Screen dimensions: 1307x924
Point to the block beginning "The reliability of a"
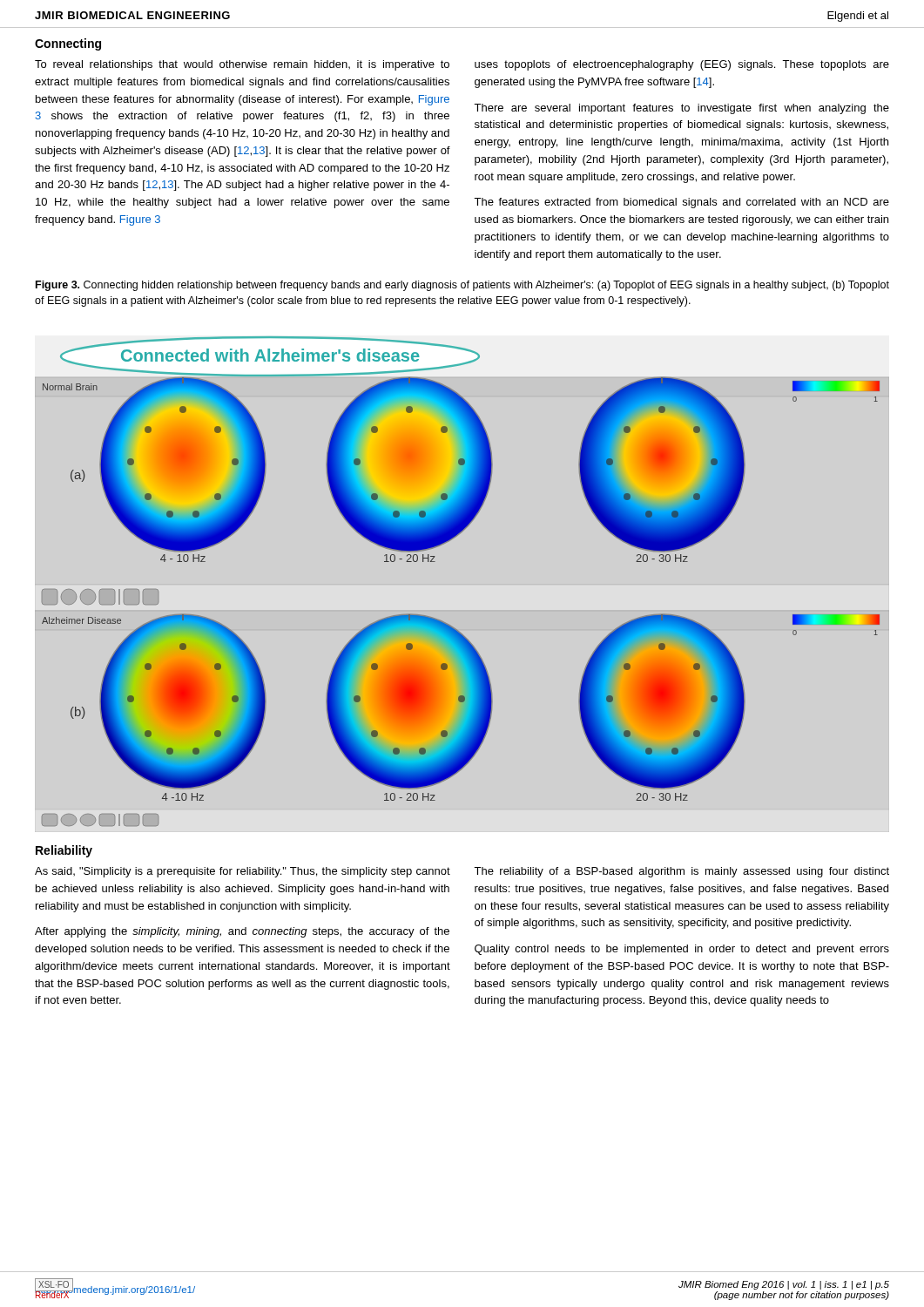[x=682, y=897]
